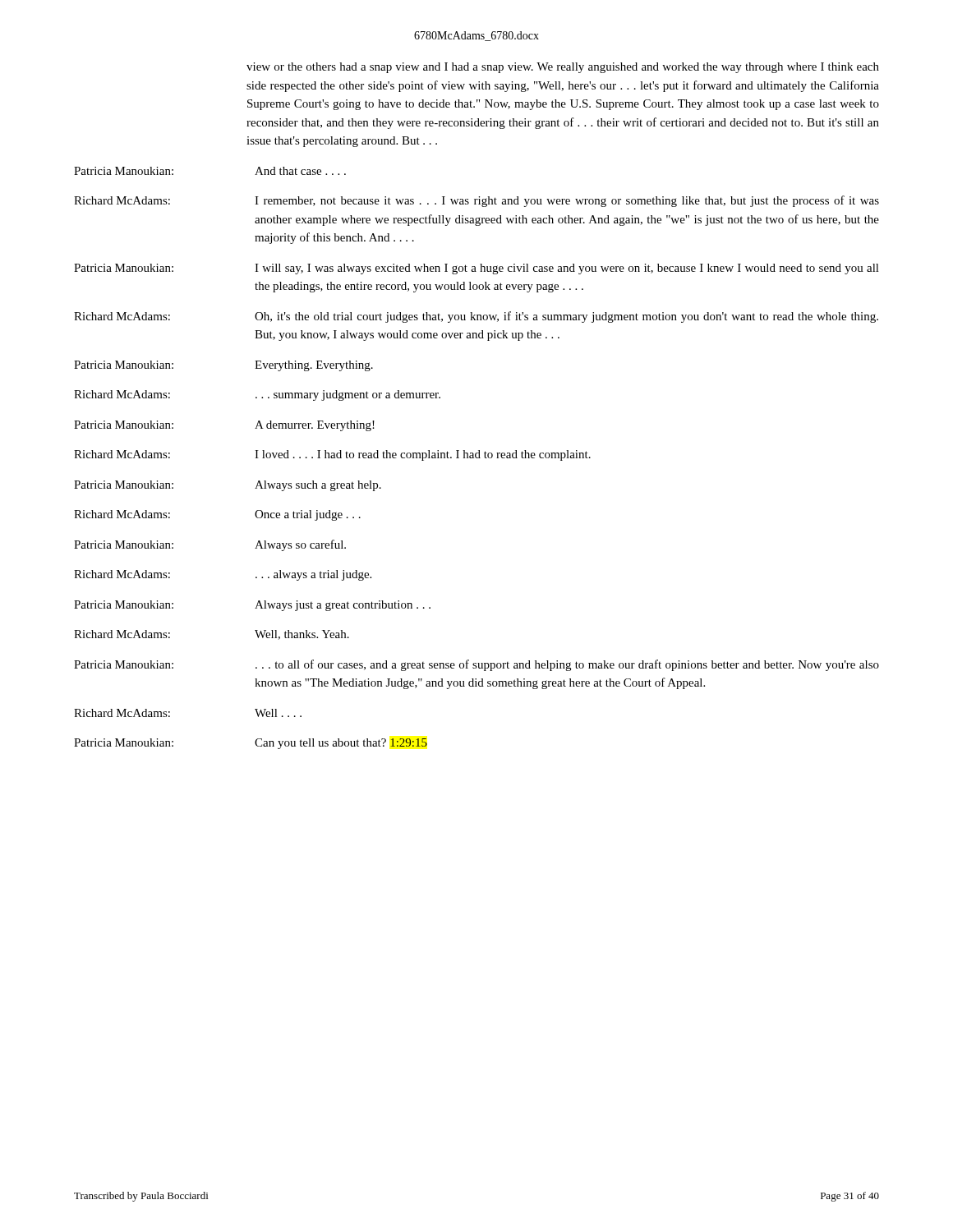Viewport: 953px width, 1232px height.
Task: Click on the list item with the text "Patricia Manoukian: I will say, I was always"
Action: pyautogui.click(x=476, y=277)
